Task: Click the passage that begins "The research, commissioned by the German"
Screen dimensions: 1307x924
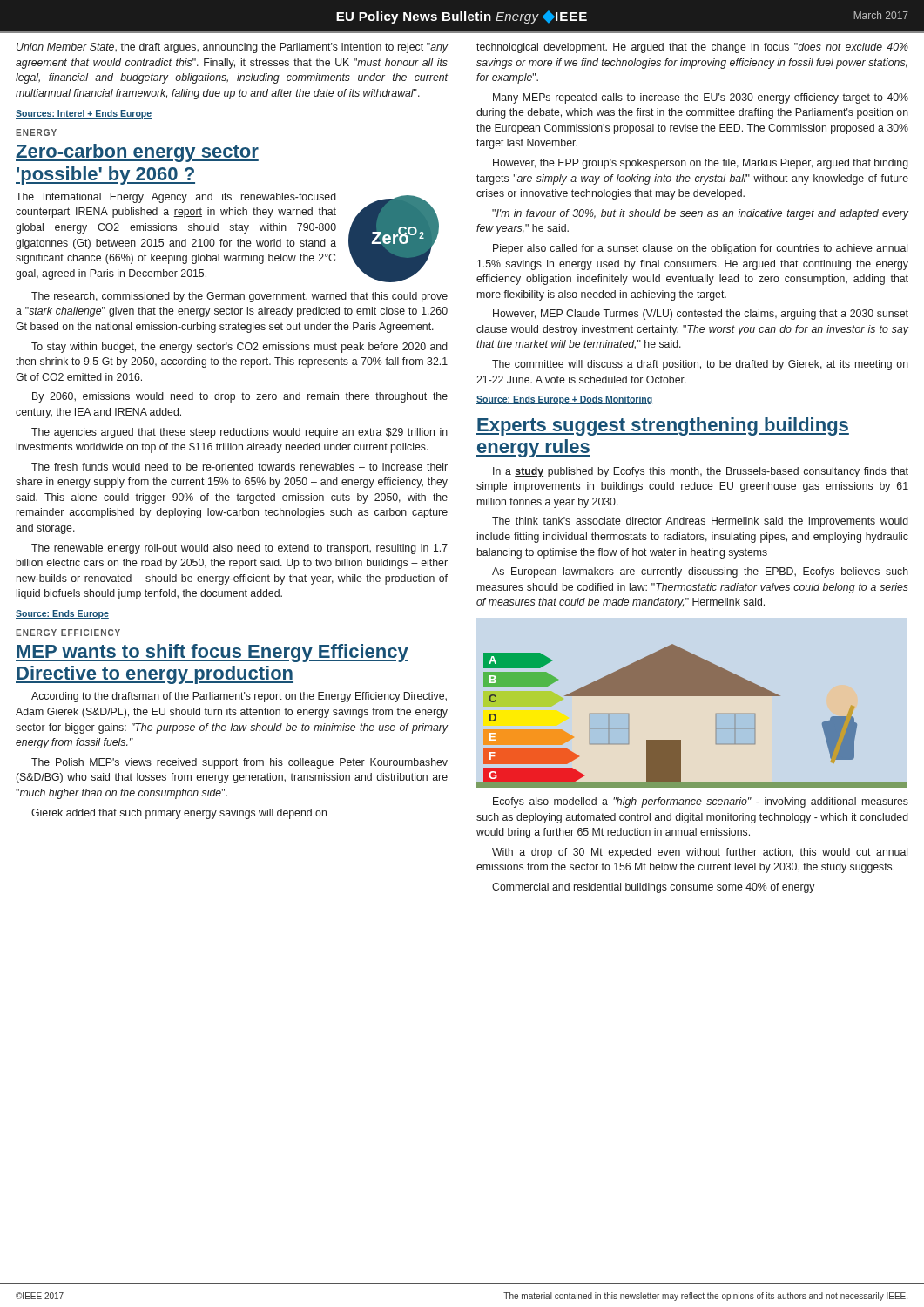Action: 232,446
